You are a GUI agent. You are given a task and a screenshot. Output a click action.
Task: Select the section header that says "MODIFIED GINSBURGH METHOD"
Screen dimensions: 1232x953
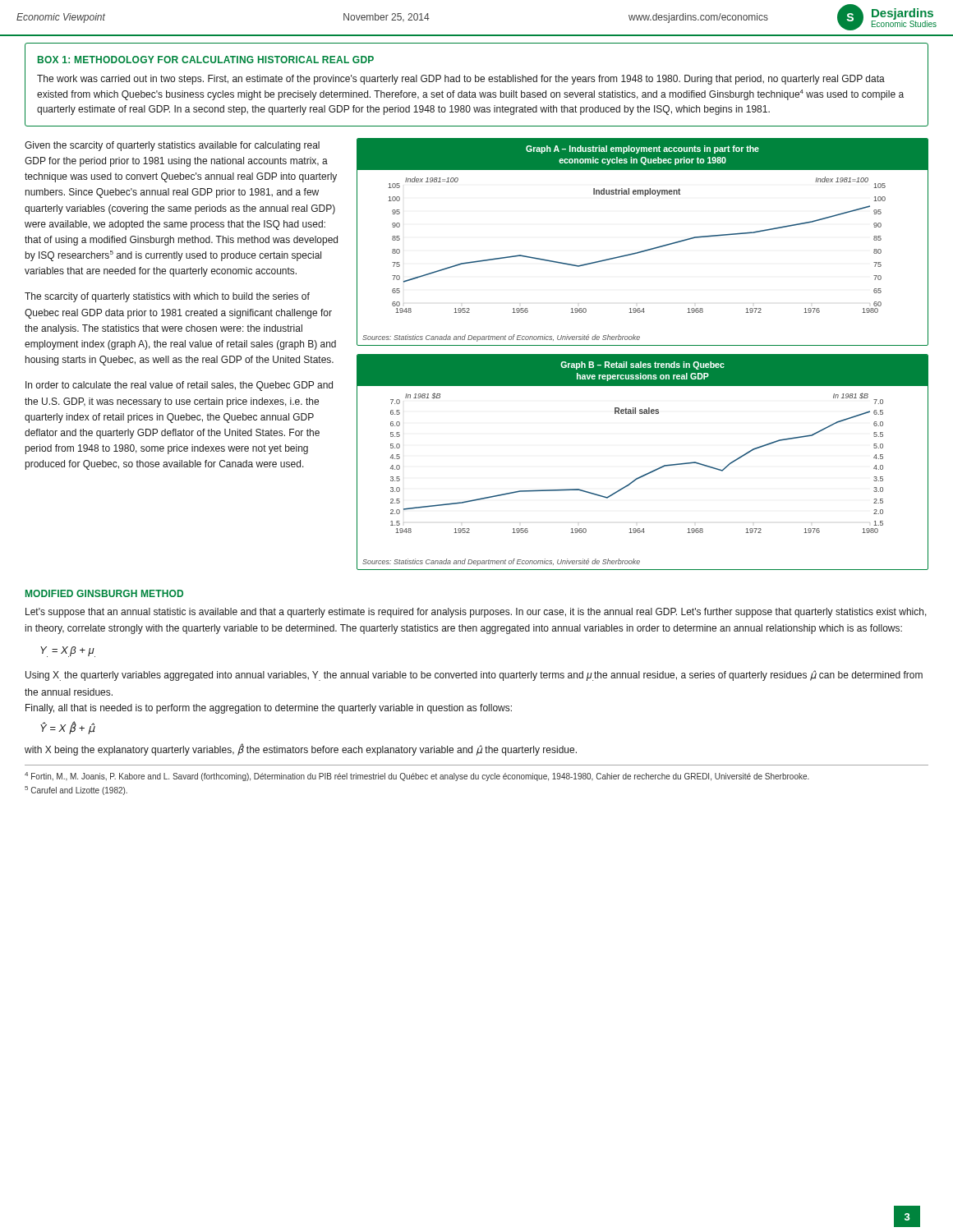[x=104, y=594]
